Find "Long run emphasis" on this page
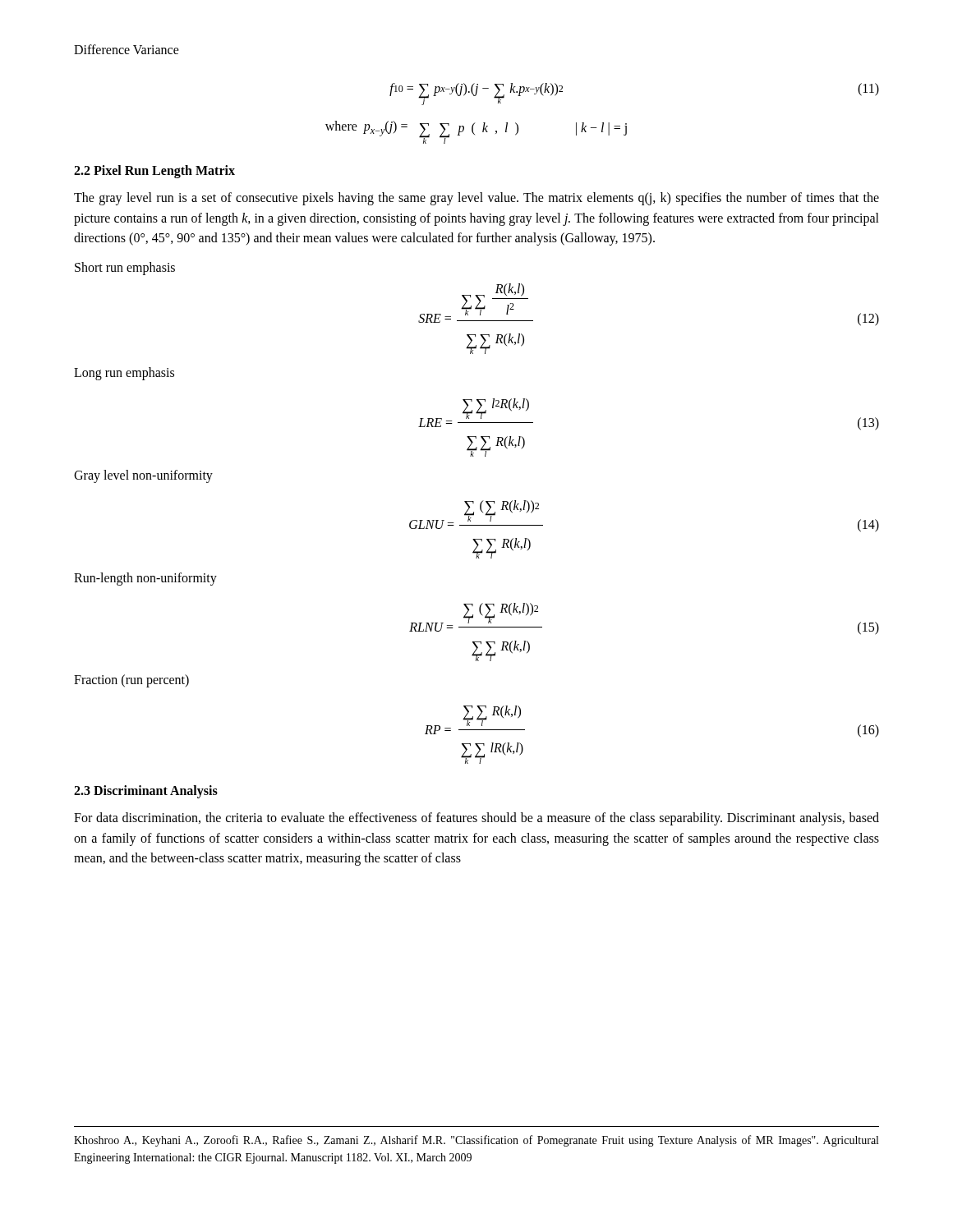The image size is (953, 1232). (124, 373)
